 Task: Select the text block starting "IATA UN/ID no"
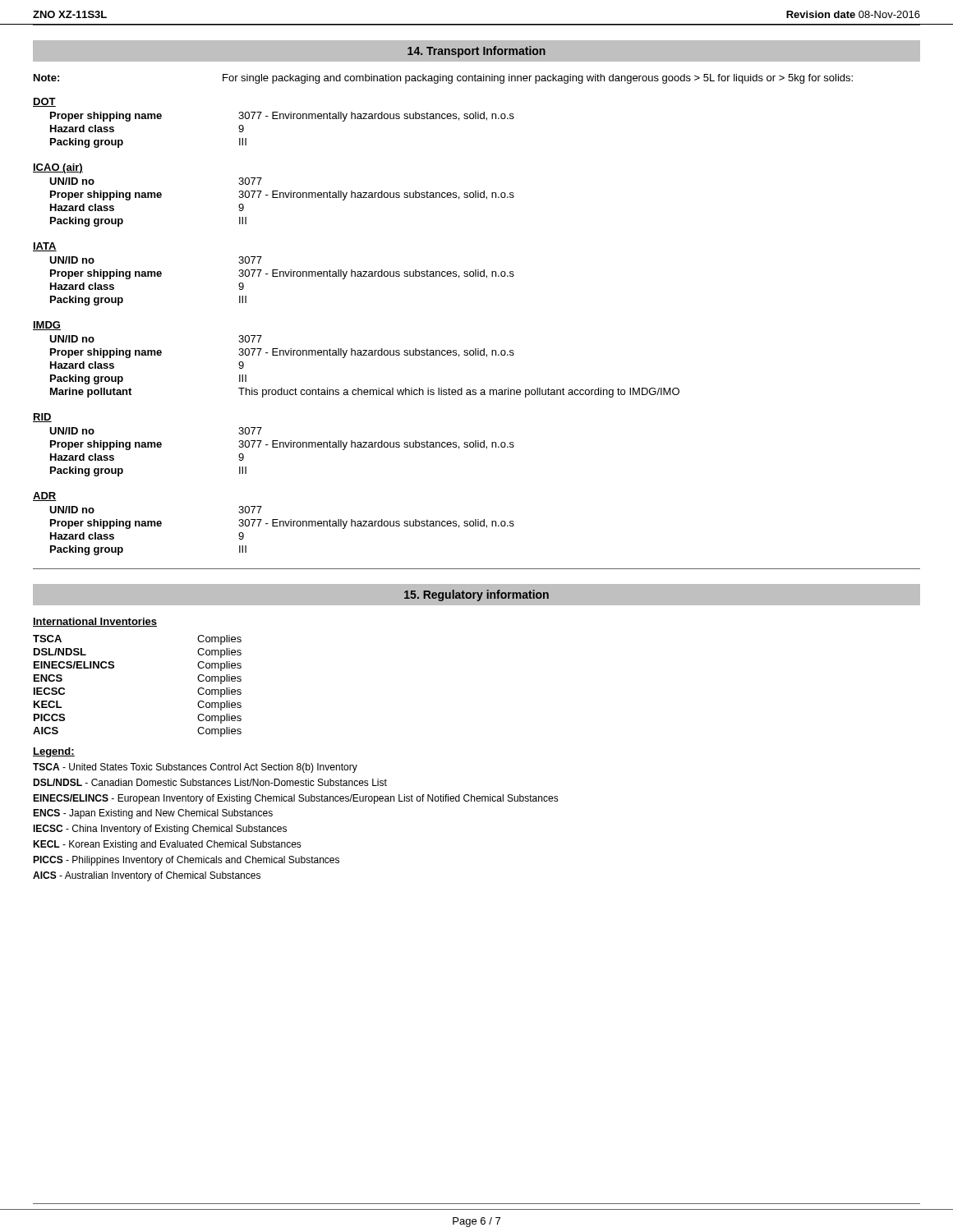(476, 273)
